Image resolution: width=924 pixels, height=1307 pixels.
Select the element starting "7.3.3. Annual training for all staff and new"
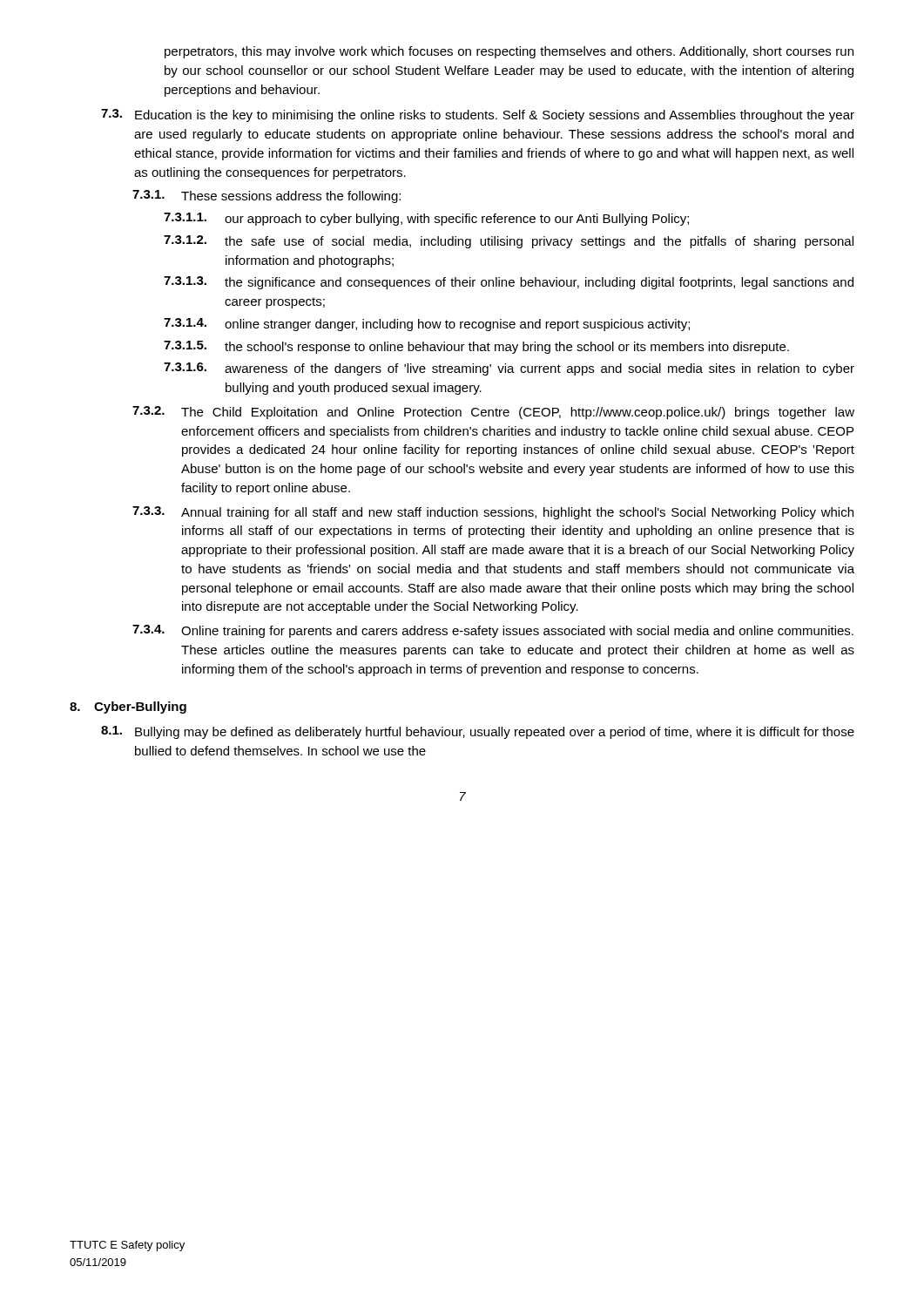(493, 559)
